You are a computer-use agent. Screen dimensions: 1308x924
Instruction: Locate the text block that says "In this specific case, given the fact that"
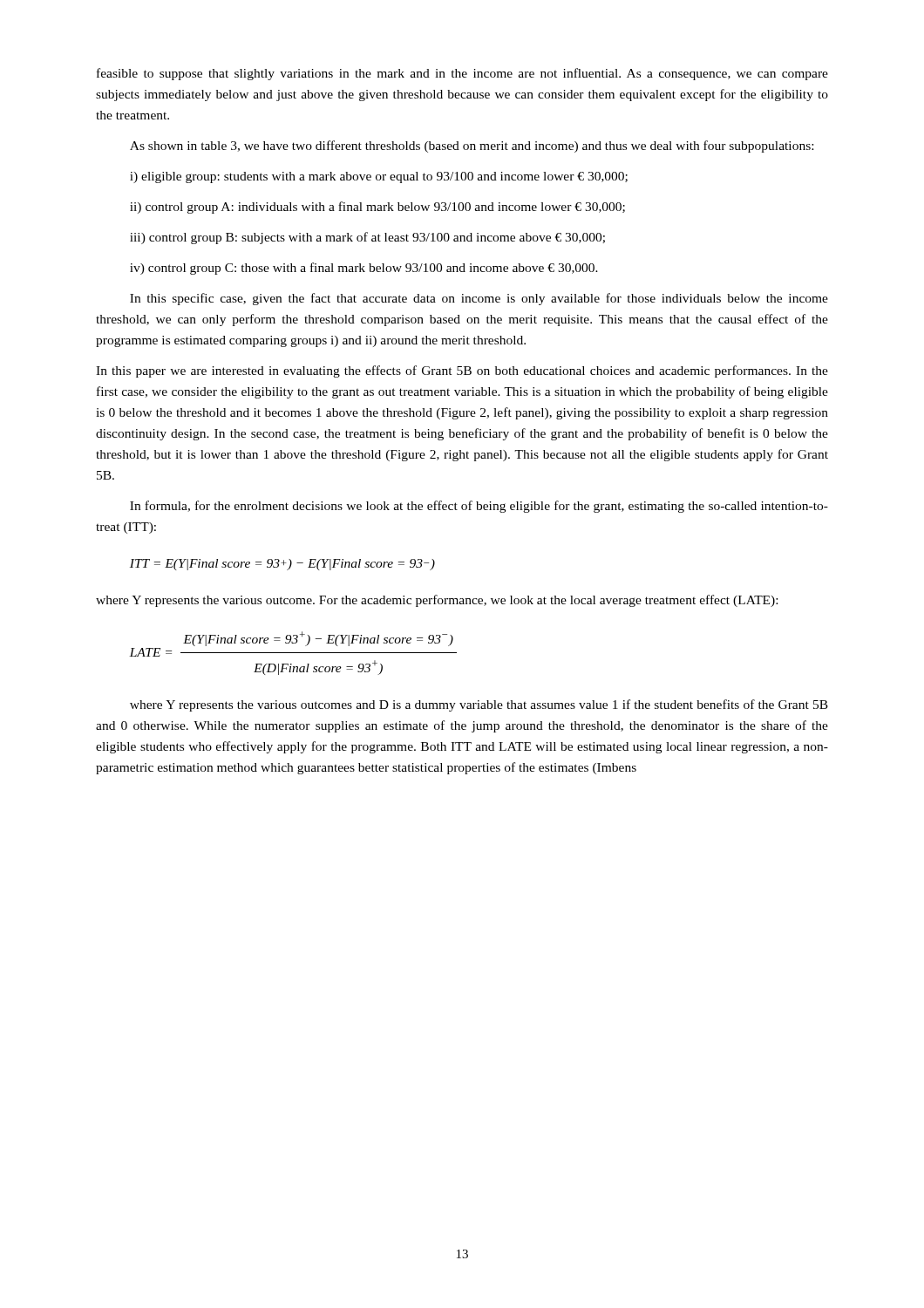click(462, 319)
